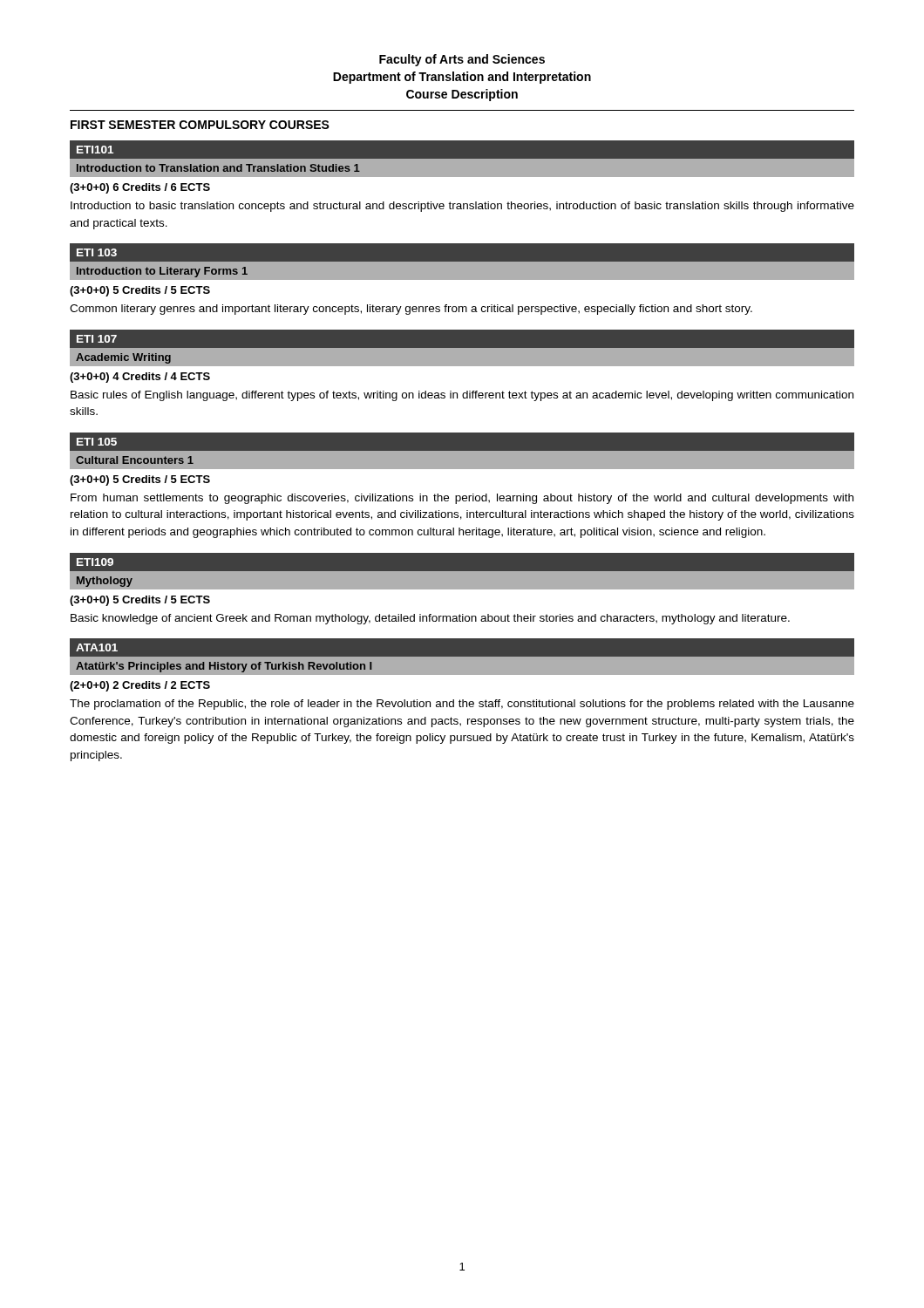This screenshot has width=924, height=1308.
Task: Click the section header that begins "Faculty of Arts"
Action: (462, 59)
